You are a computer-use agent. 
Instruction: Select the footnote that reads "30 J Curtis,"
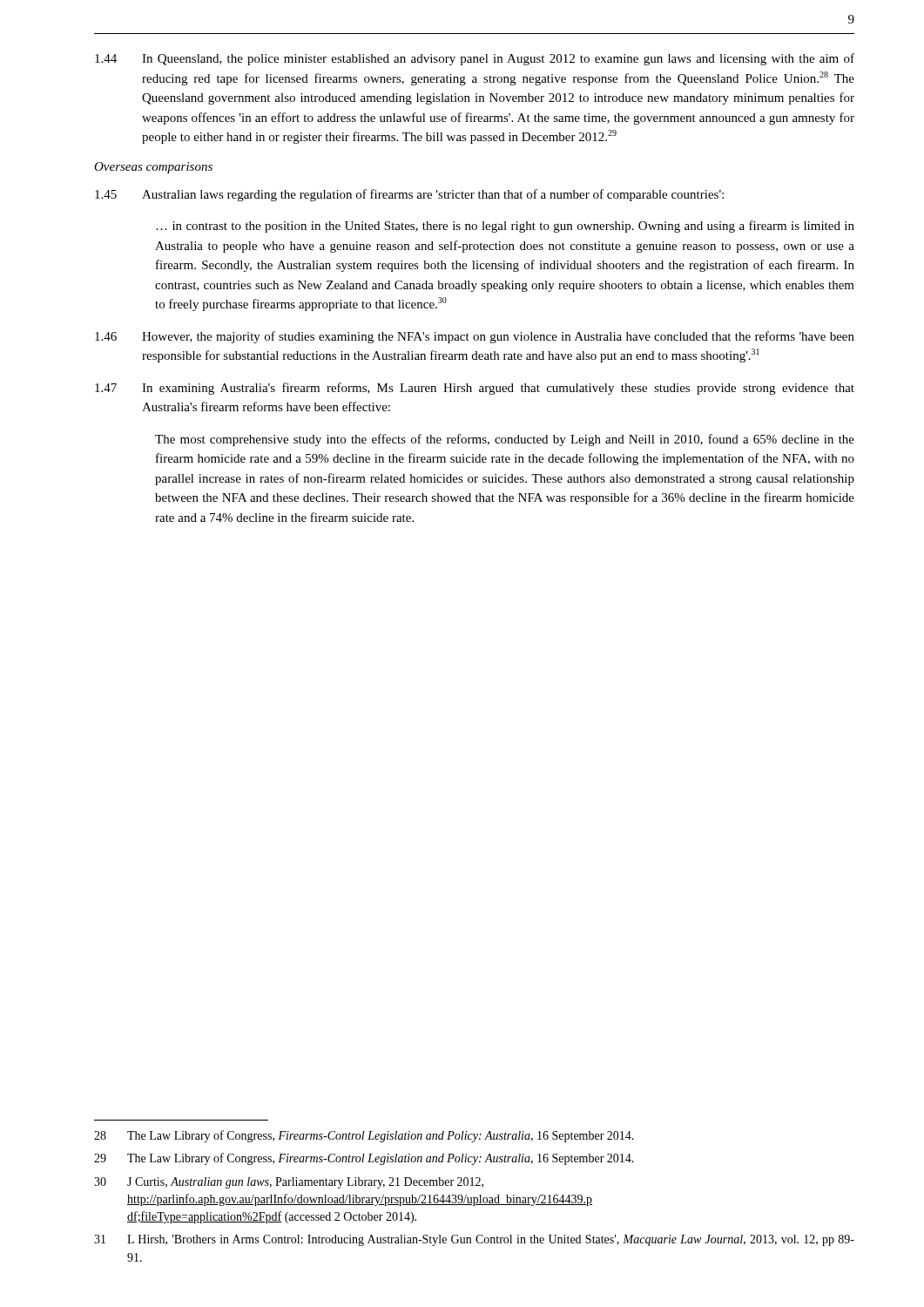click(x=474, y=1200)
